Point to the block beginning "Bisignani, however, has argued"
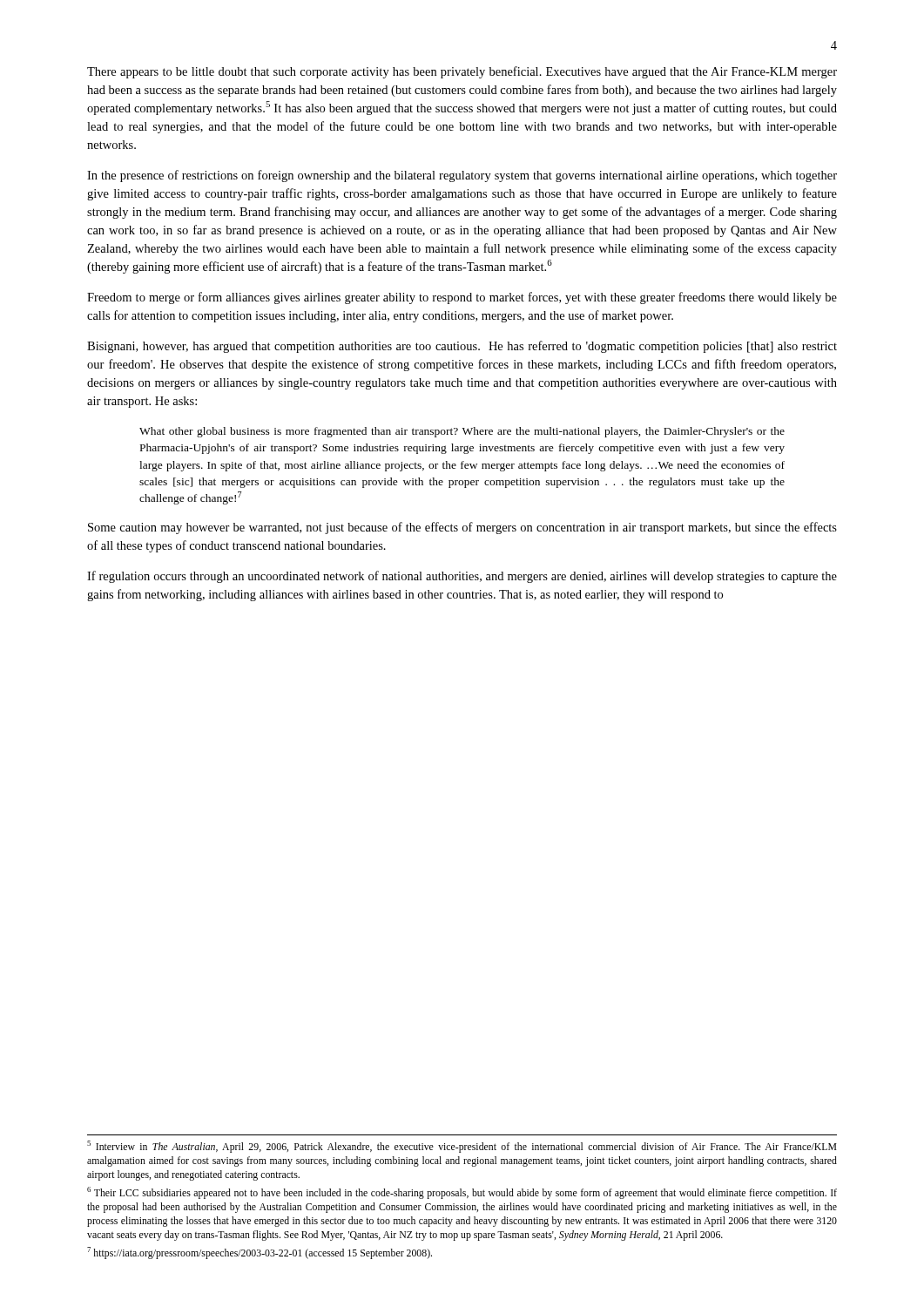Screen dimensions: 1307x924 click(x=462, y=374)
